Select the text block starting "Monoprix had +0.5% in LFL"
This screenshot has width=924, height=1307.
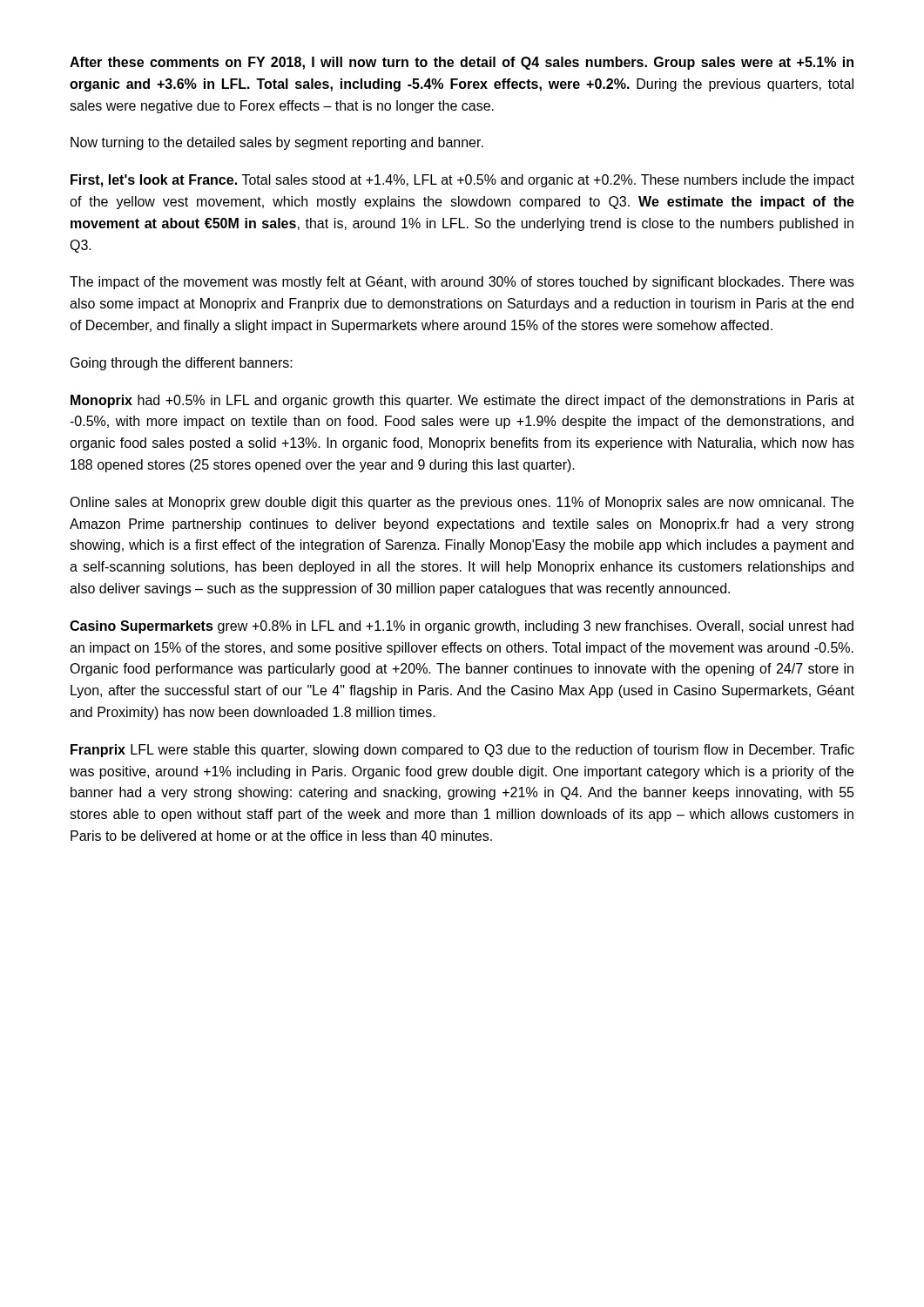click(x=462, y=432)
